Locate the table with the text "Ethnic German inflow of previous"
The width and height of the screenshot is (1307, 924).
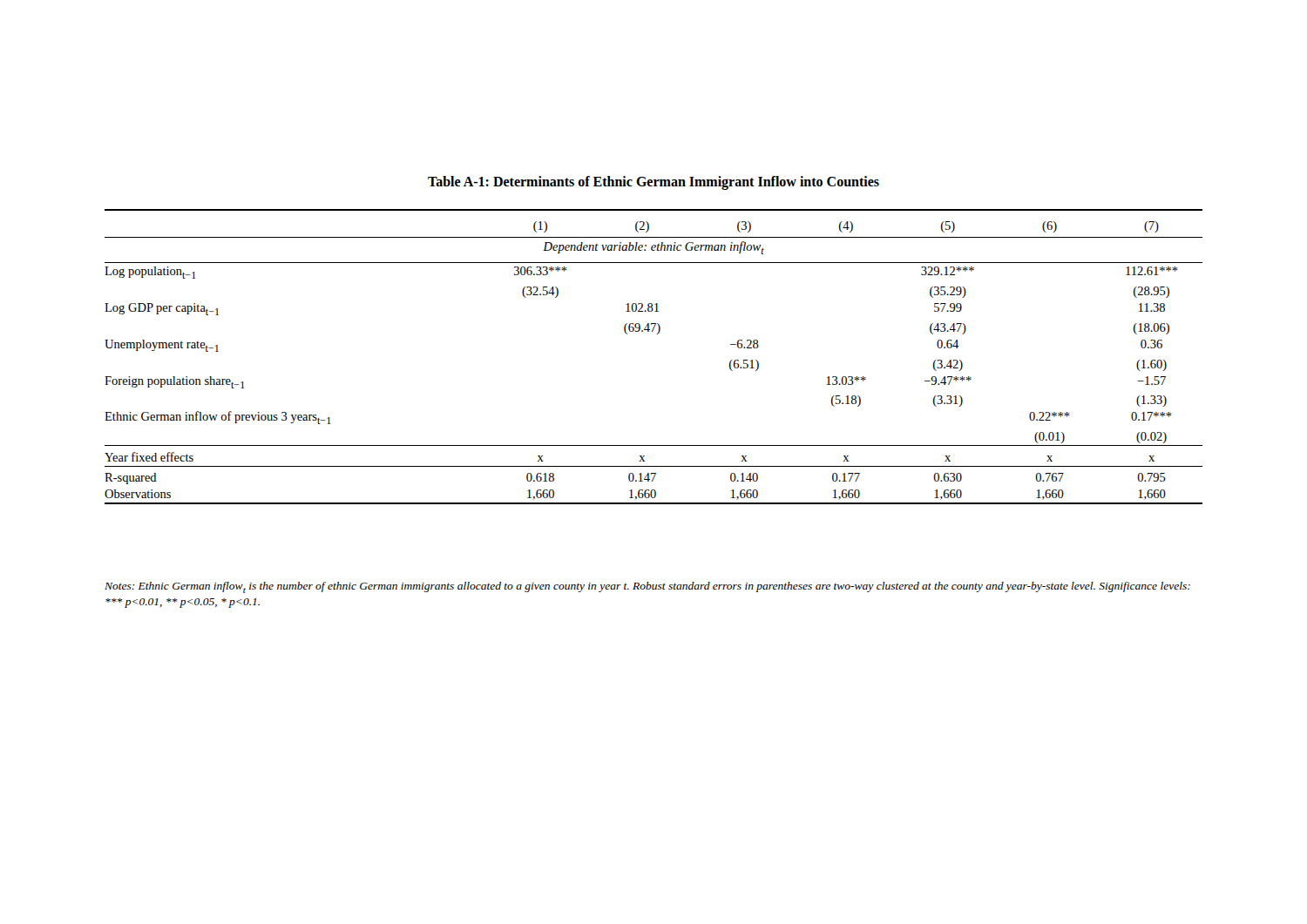click(x=654, y=357)
